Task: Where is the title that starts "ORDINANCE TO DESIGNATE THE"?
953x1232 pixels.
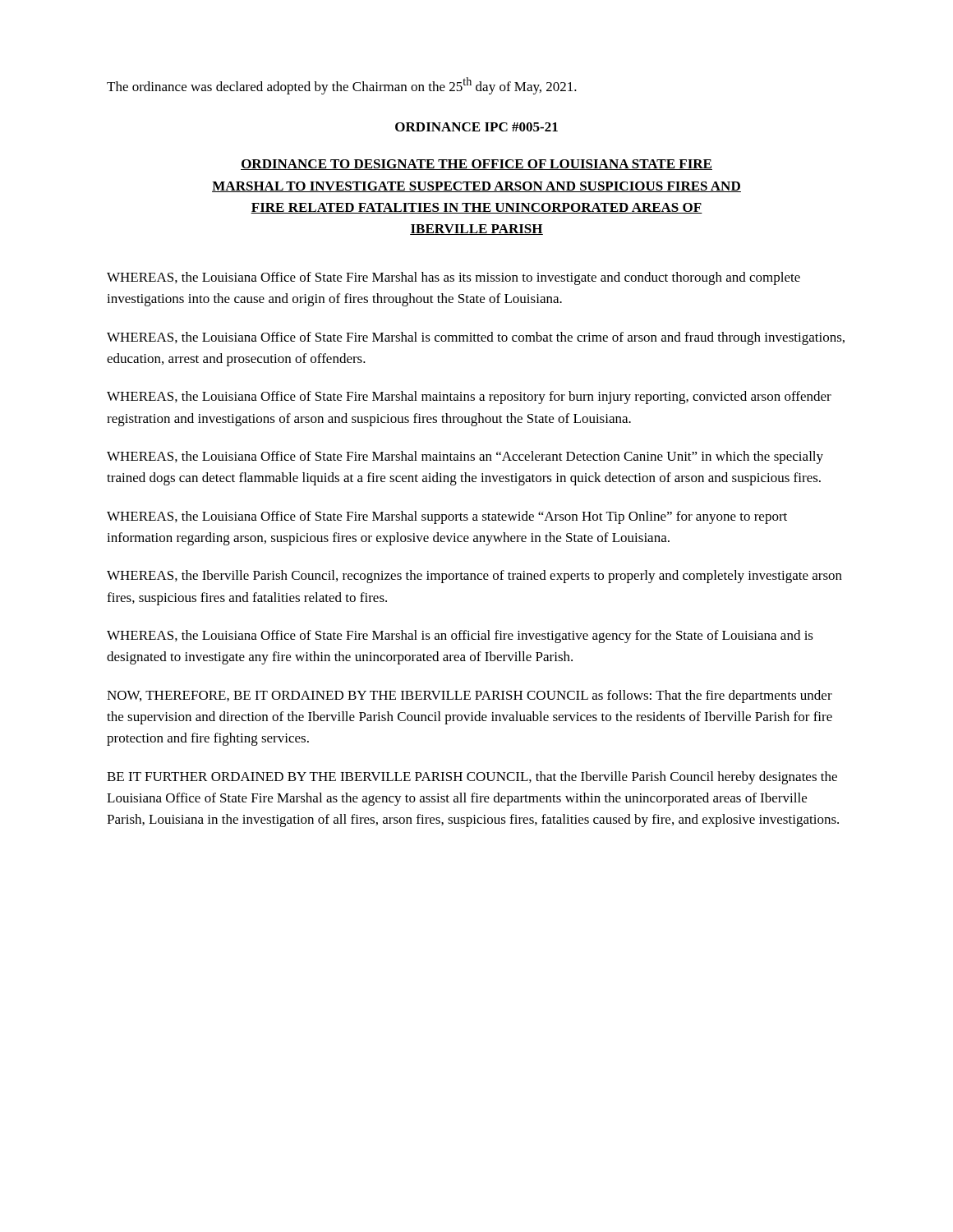Action: 476,197
